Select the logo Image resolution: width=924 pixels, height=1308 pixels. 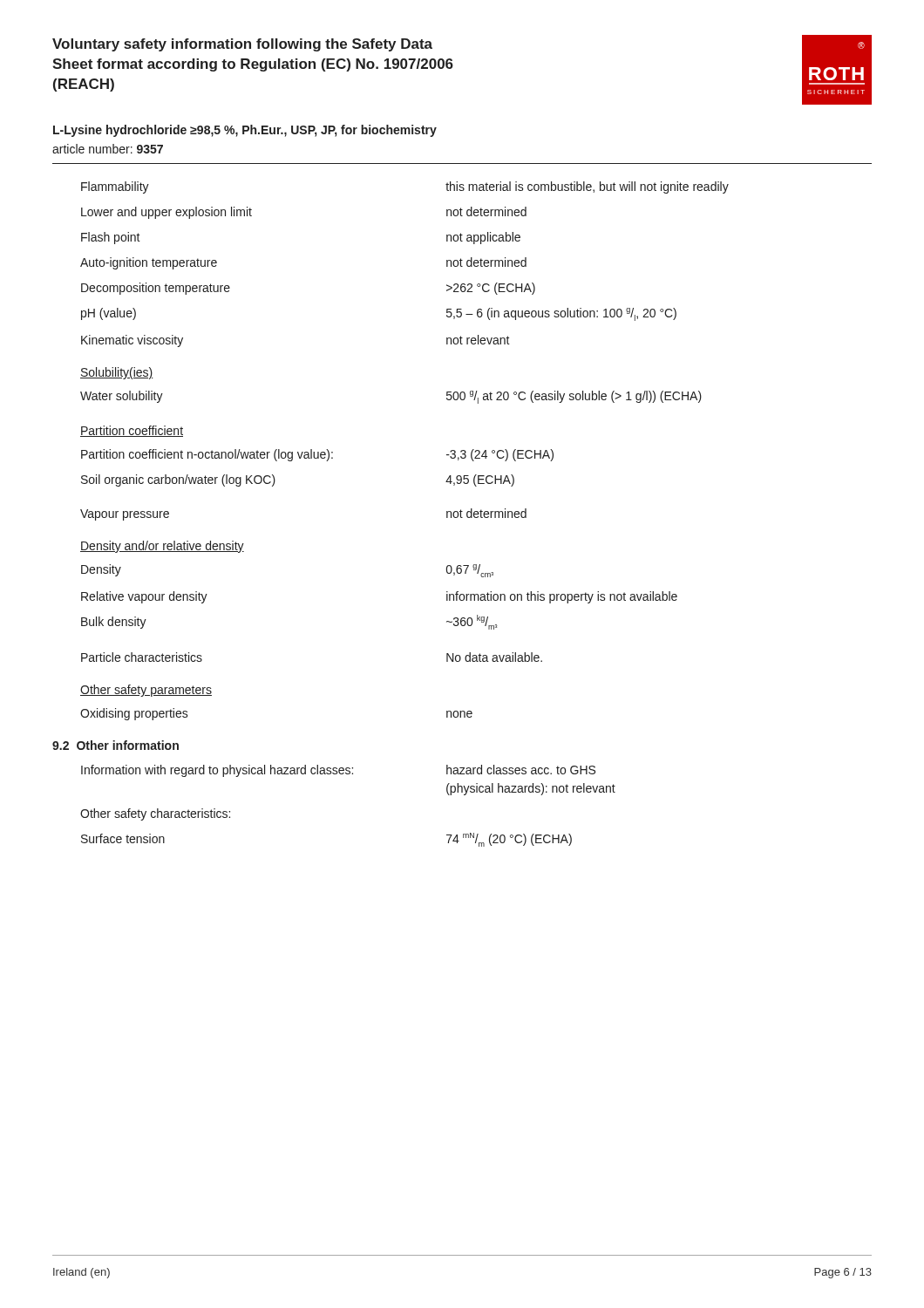coord(837,71)
